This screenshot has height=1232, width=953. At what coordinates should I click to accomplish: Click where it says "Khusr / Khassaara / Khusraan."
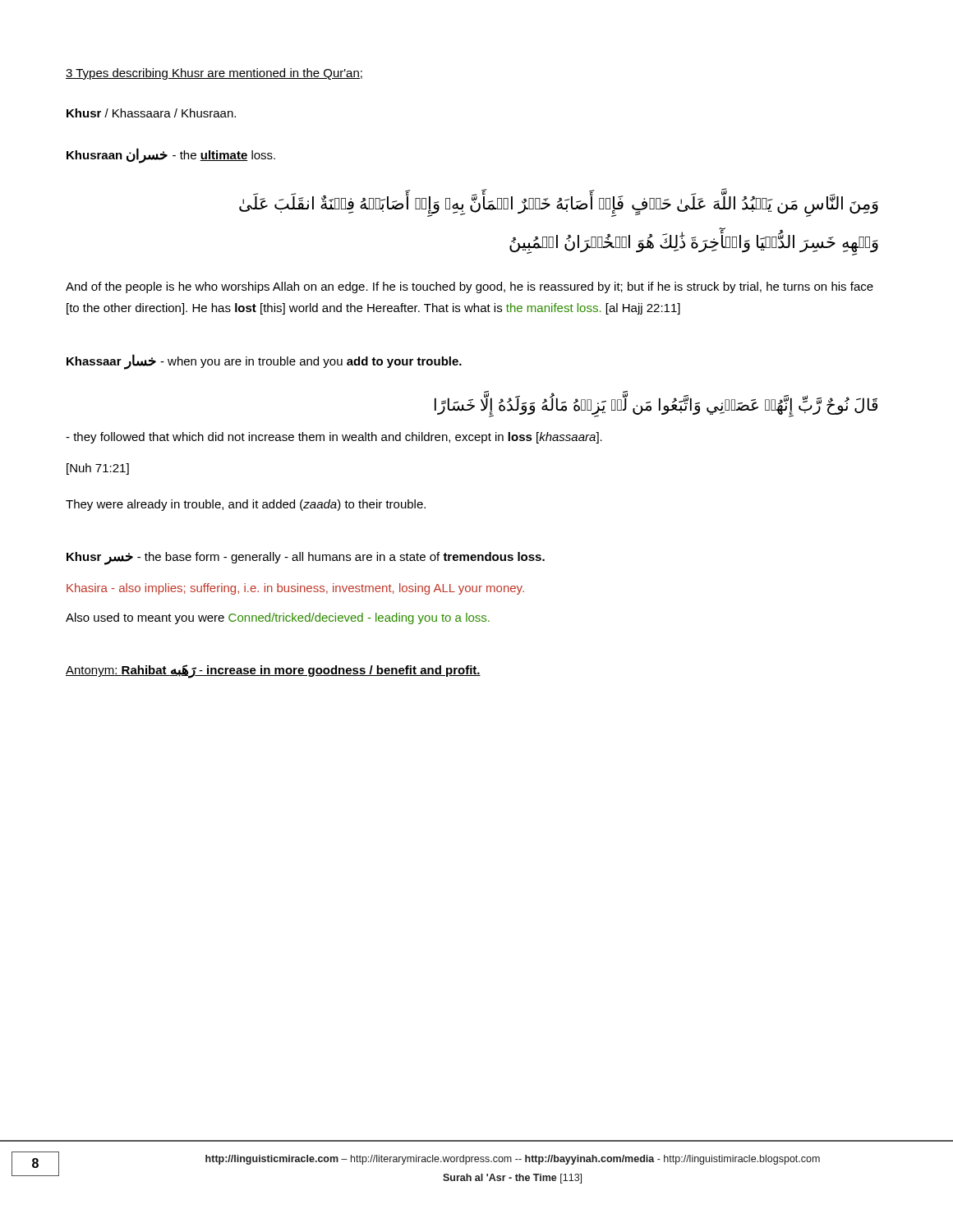(x=151, y=113)
